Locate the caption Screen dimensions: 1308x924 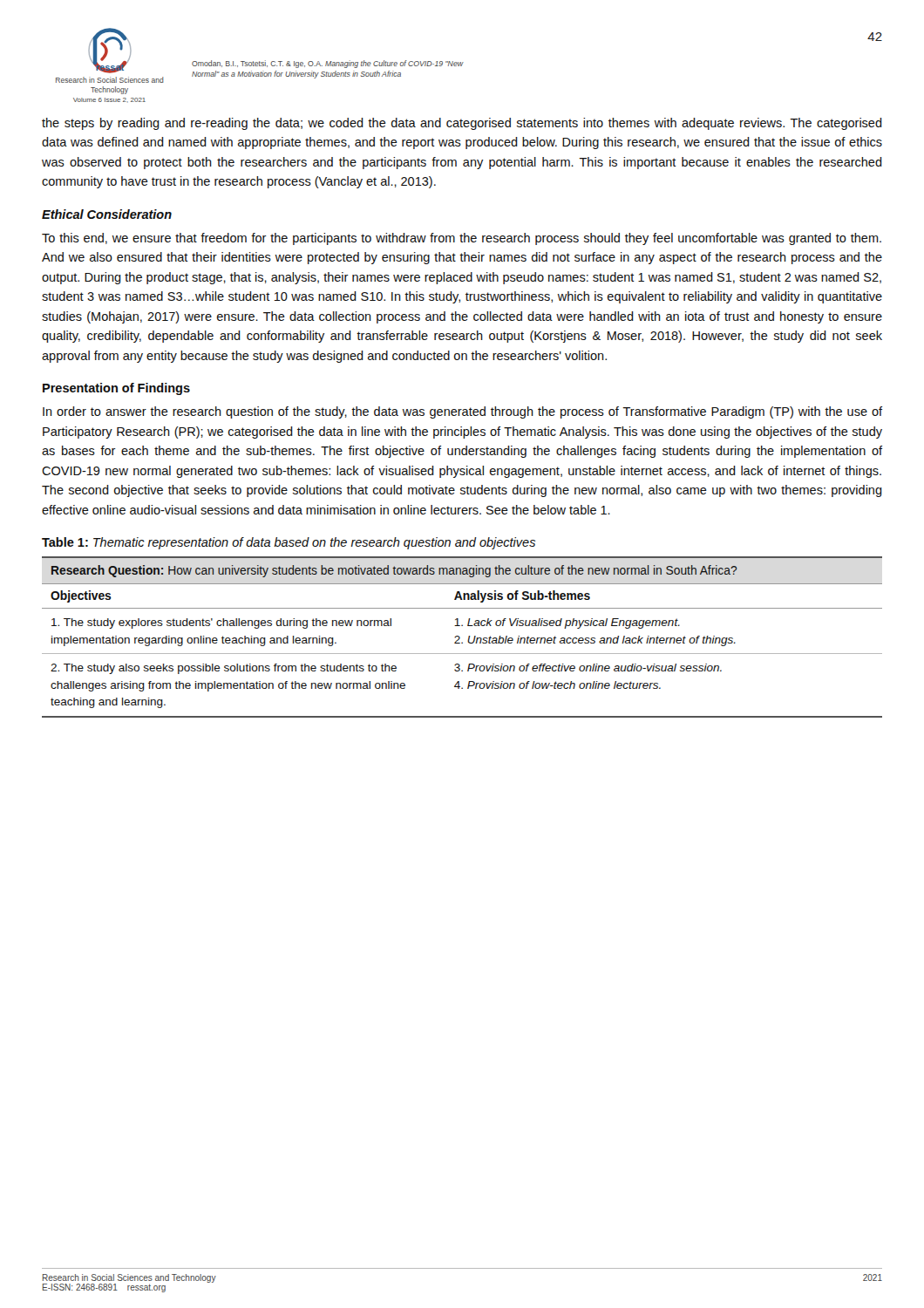[x=289, y=542]
